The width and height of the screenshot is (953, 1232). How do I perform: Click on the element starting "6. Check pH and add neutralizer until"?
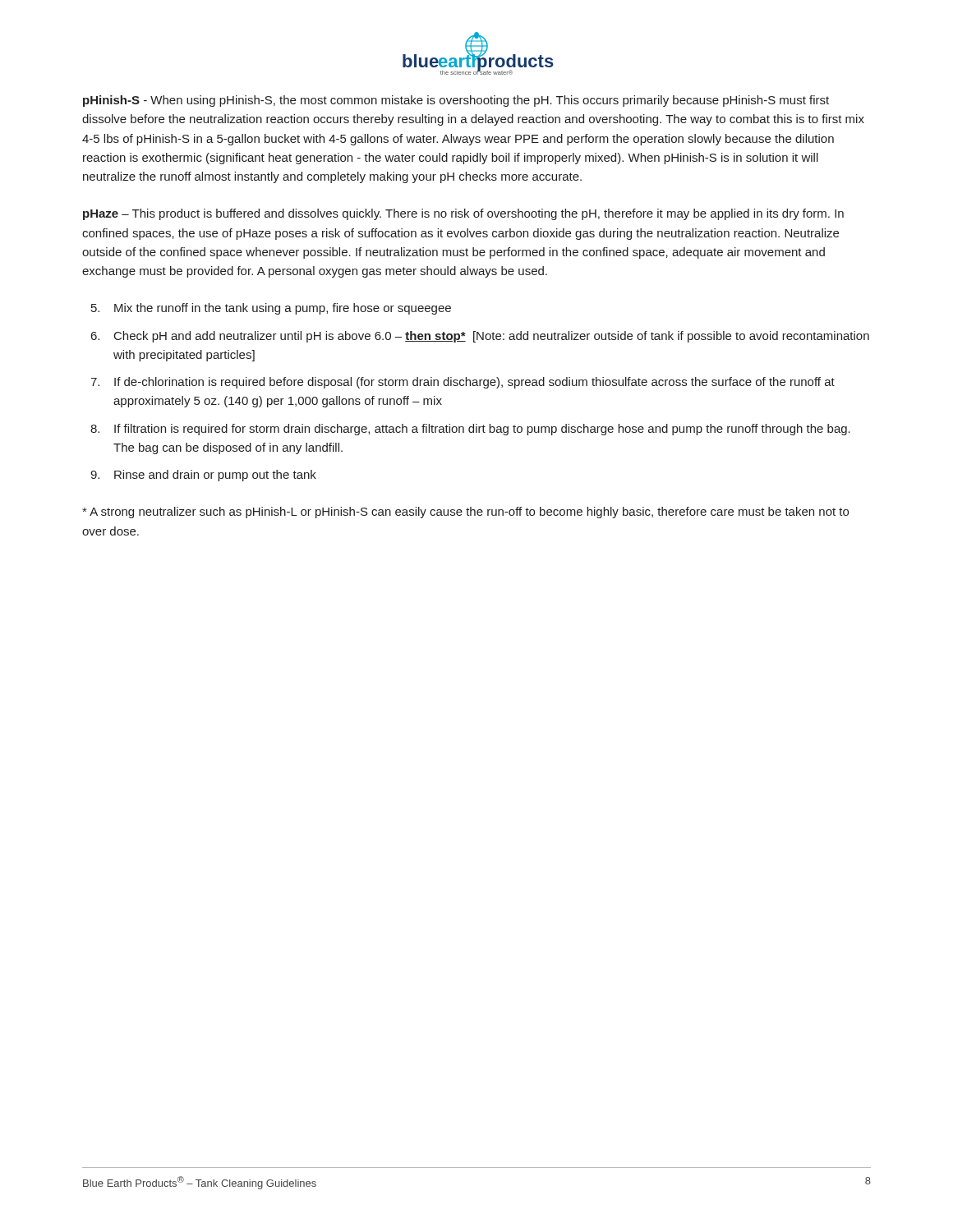481,345
